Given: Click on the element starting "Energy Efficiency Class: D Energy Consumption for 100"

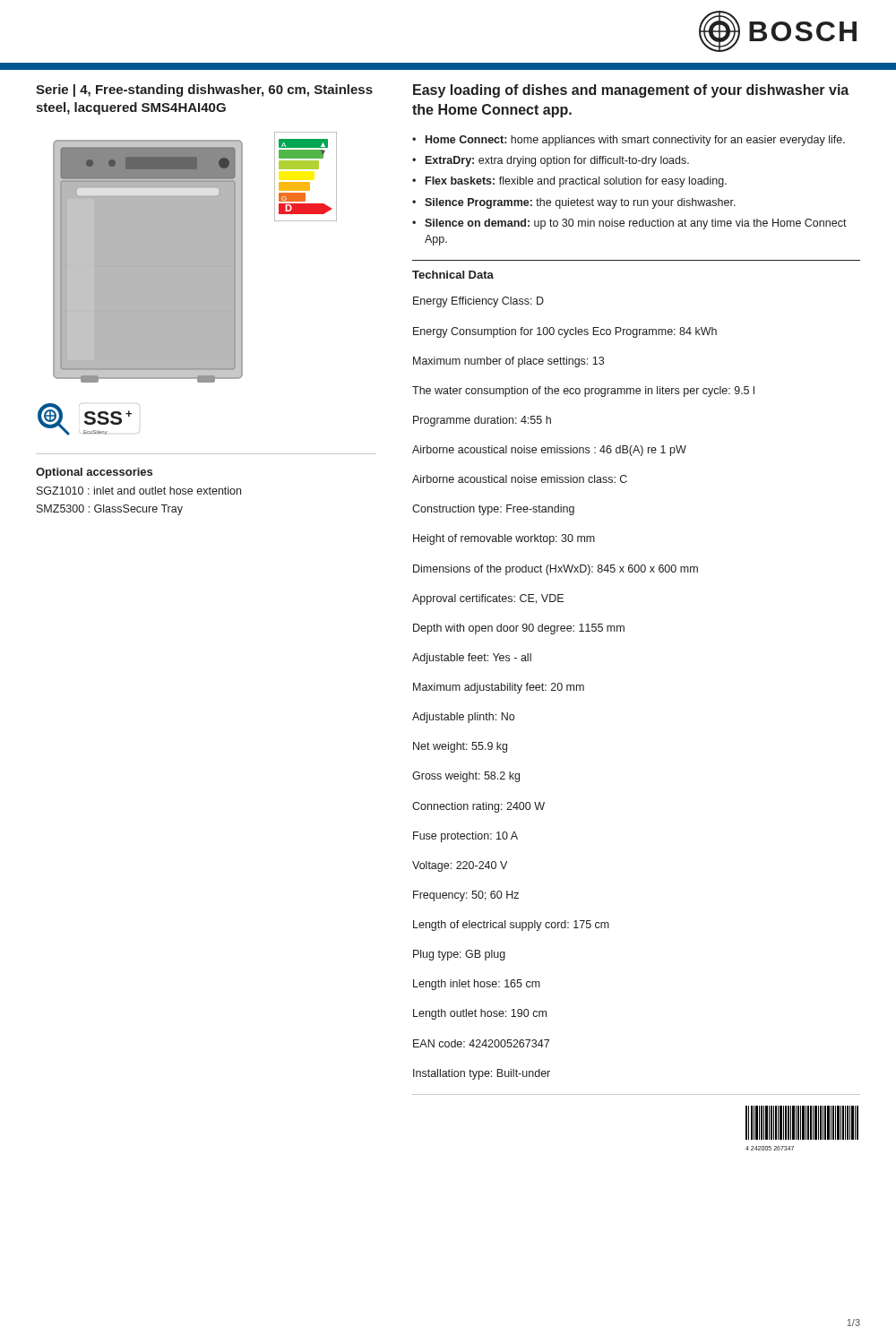Looking at the screenshot, I should [478, 302].
